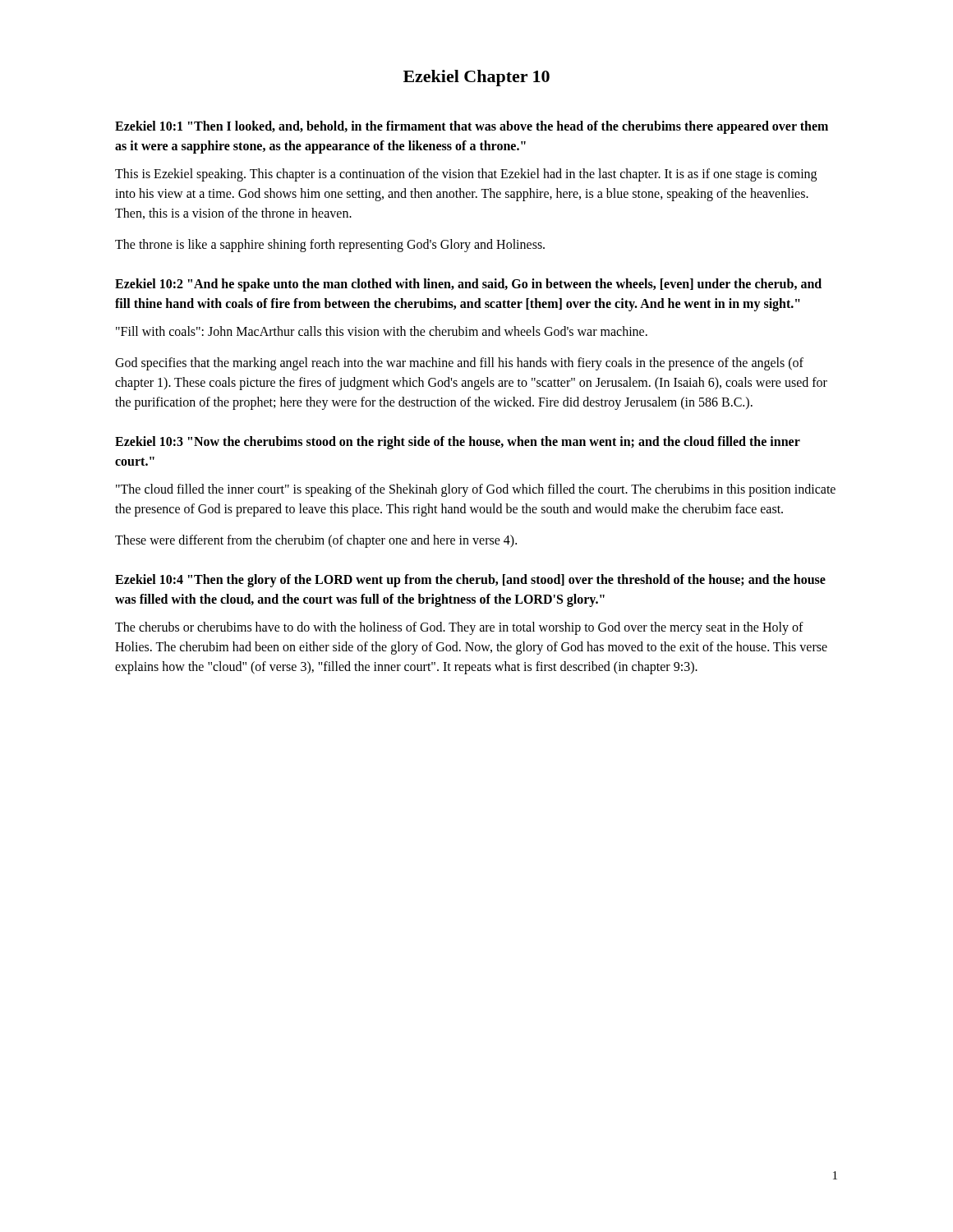The width and height of the screenshot is (953, 1232).
Task: Find the passage starting ""The cloud filled the inner court""
Action: click(x=475, y=499)
